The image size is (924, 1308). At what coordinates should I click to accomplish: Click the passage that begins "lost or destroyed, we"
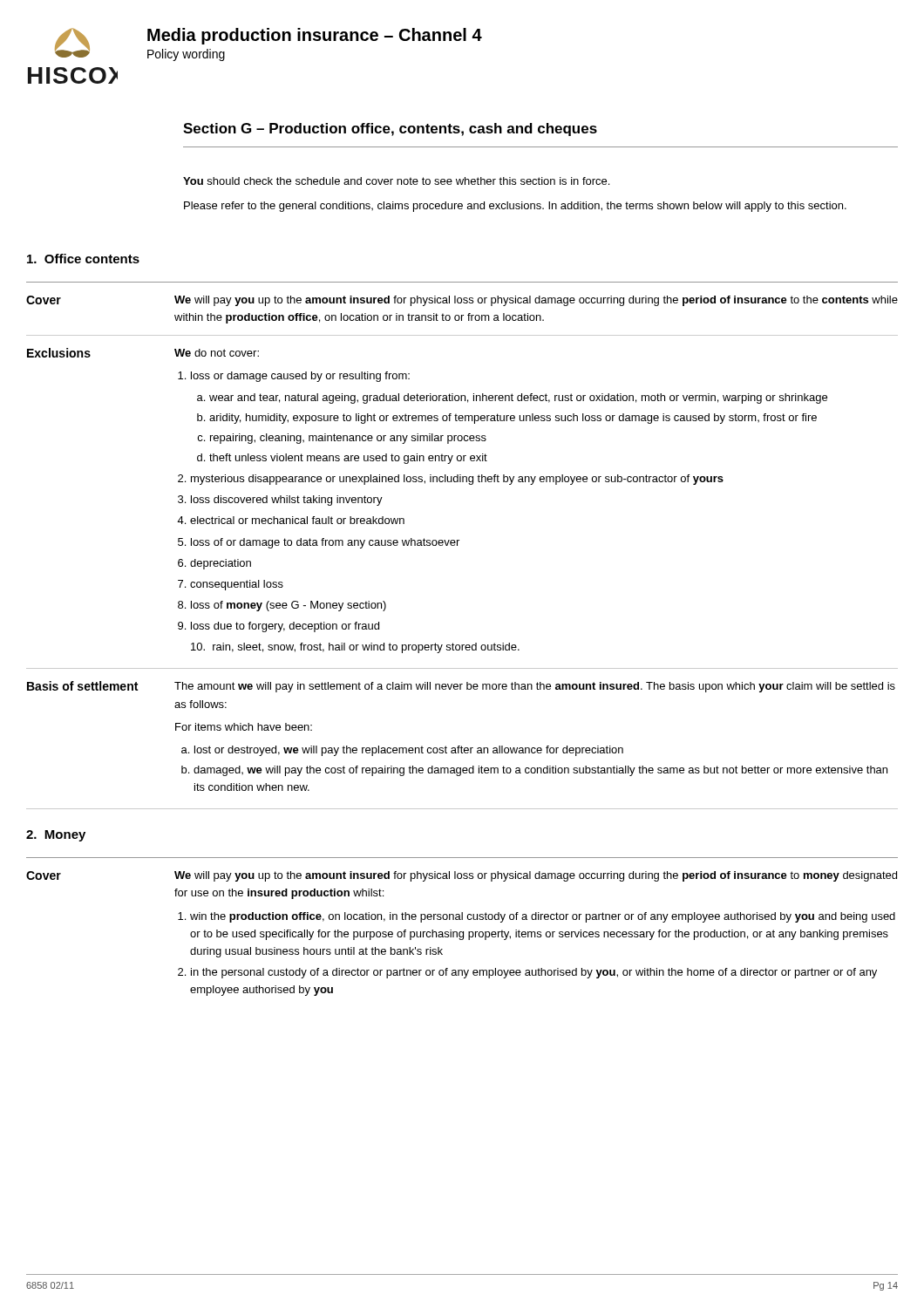[x=409, y=749]
